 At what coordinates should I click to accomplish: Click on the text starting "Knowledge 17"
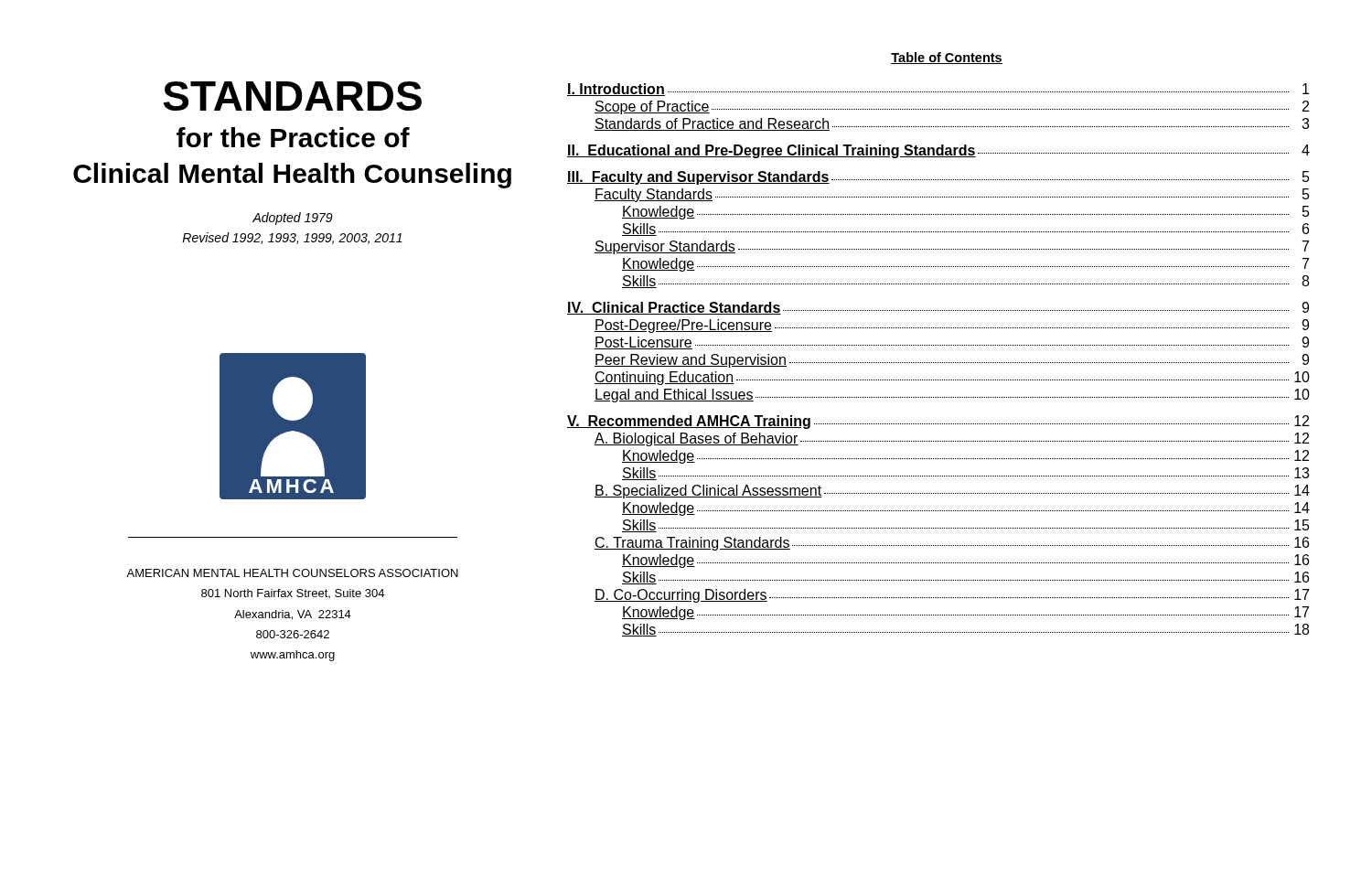click(966, 613)
